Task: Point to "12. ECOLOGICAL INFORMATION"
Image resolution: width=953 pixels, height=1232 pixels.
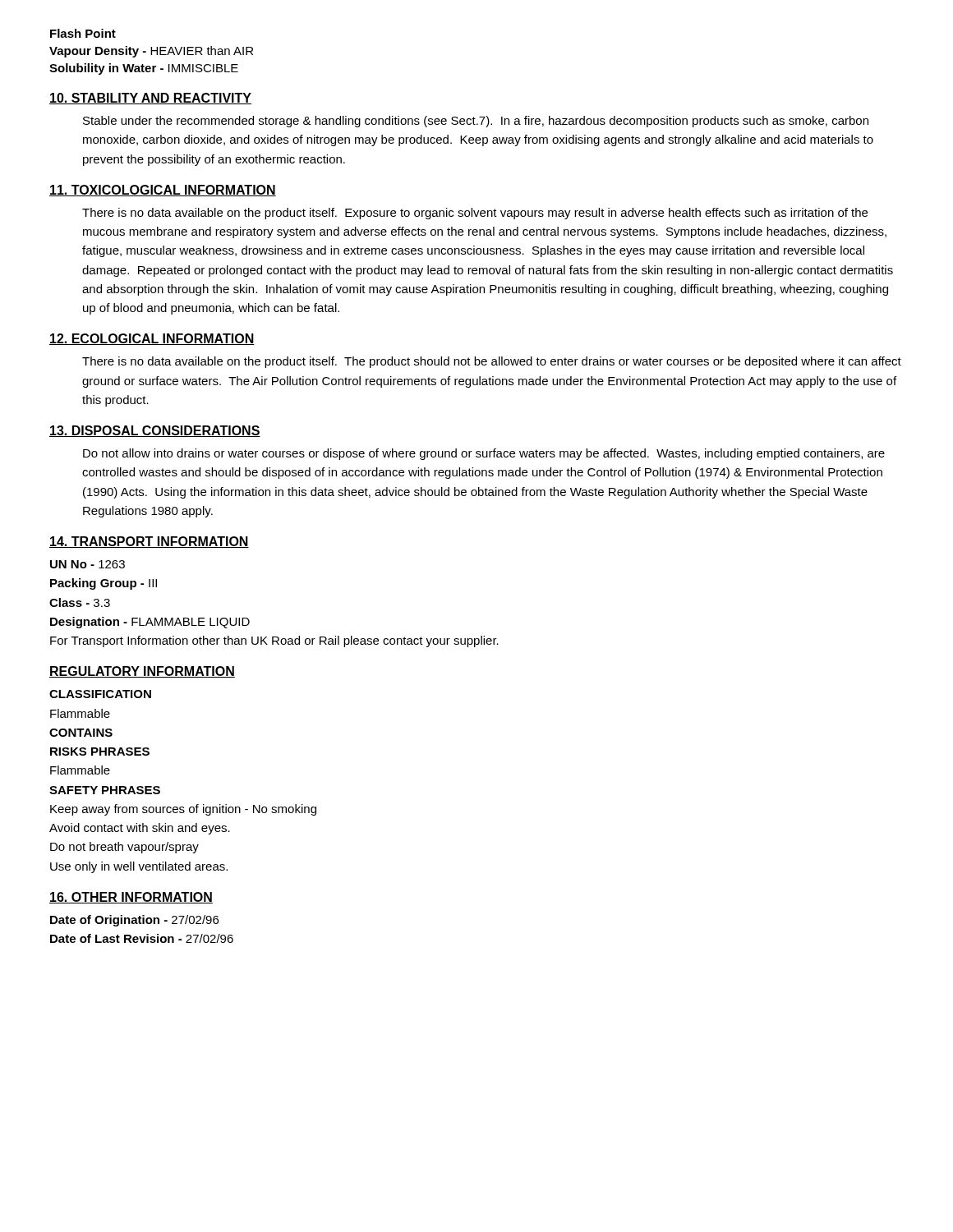Action: tap(152, 339)
